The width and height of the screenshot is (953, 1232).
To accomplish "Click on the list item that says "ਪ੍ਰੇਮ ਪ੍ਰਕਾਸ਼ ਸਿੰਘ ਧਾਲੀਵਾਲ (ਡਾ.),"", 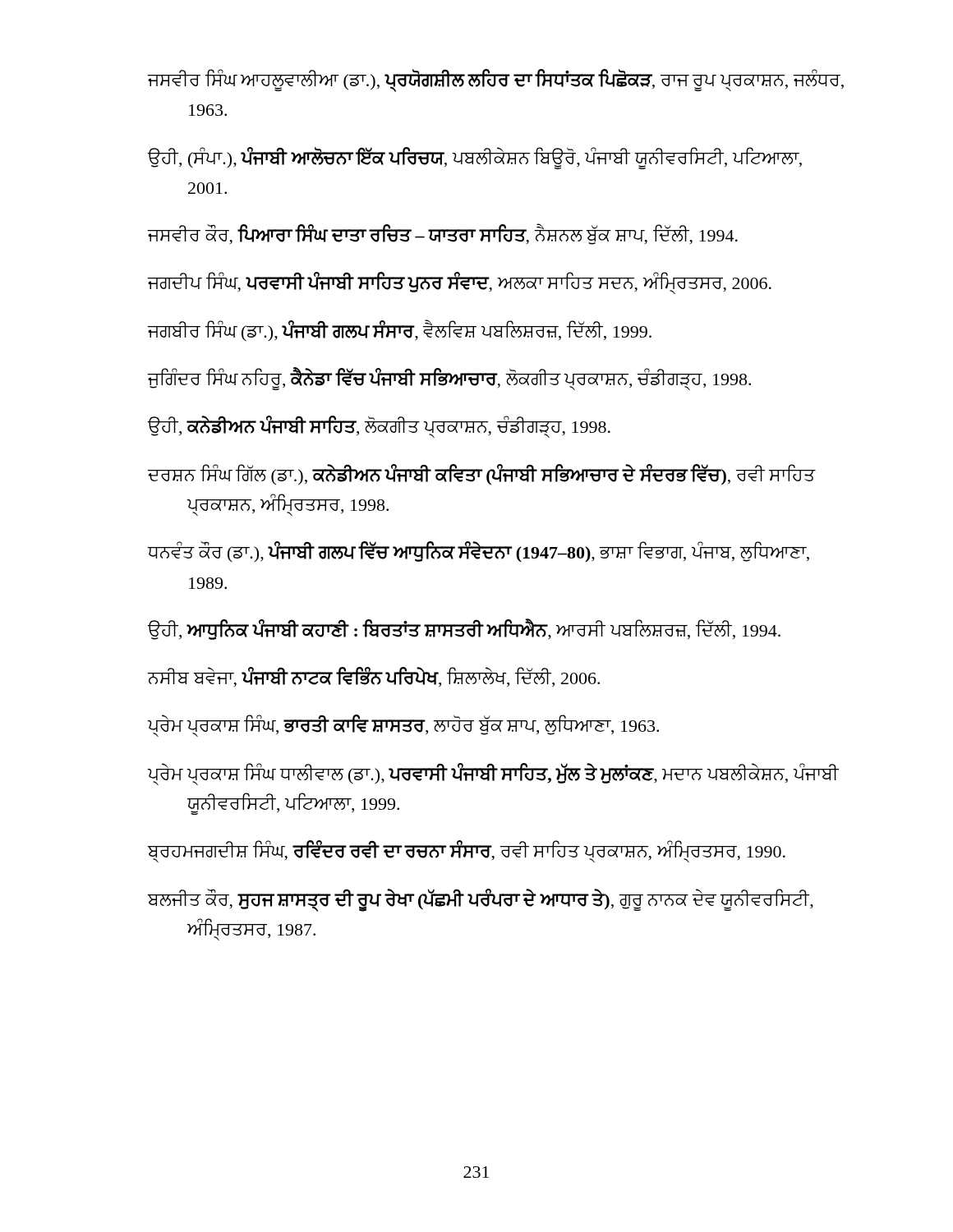I will click(x=493, y=789).
